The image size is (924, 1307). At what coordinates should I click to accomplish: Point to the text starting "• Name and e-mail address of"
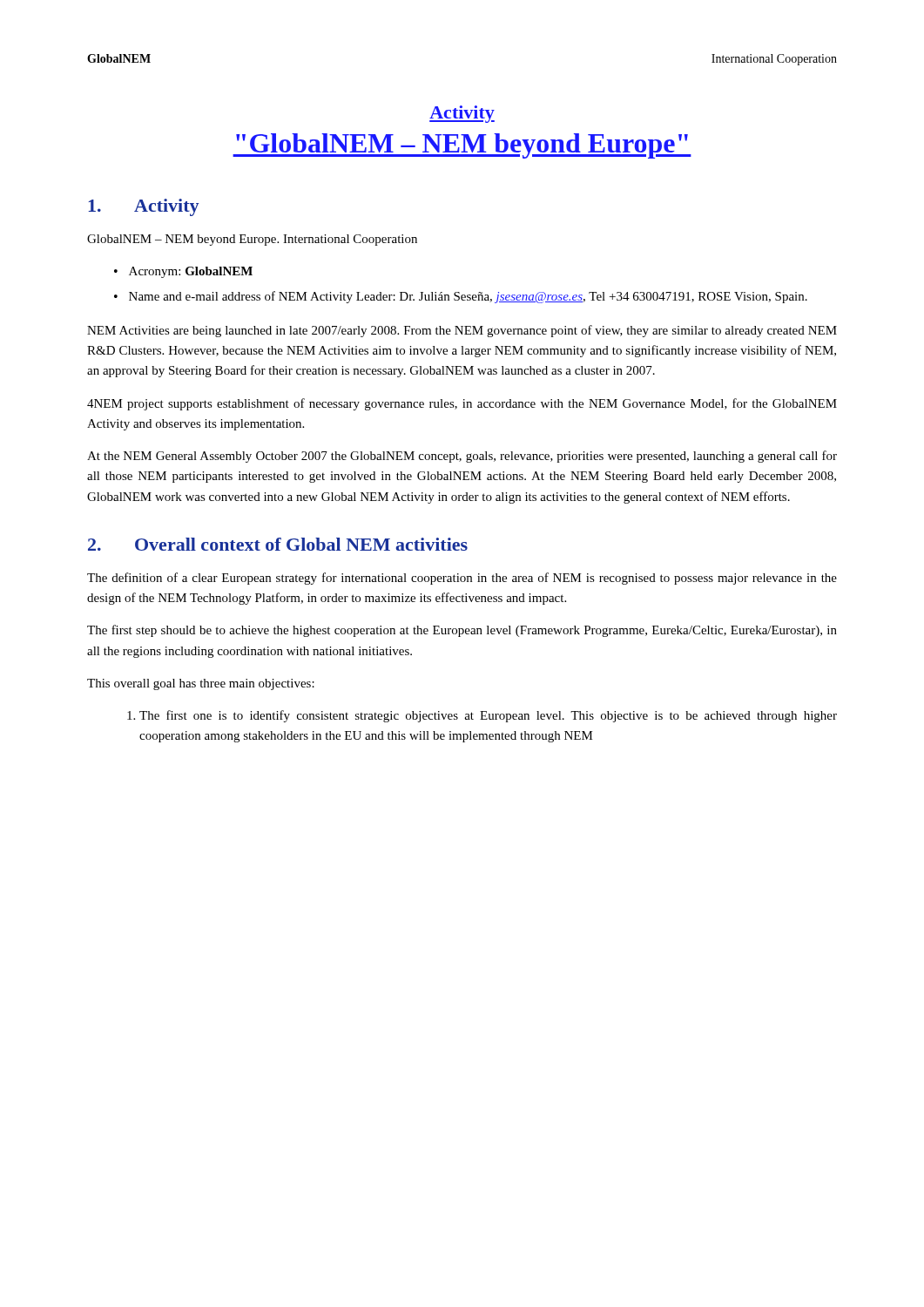click(460, 298)
